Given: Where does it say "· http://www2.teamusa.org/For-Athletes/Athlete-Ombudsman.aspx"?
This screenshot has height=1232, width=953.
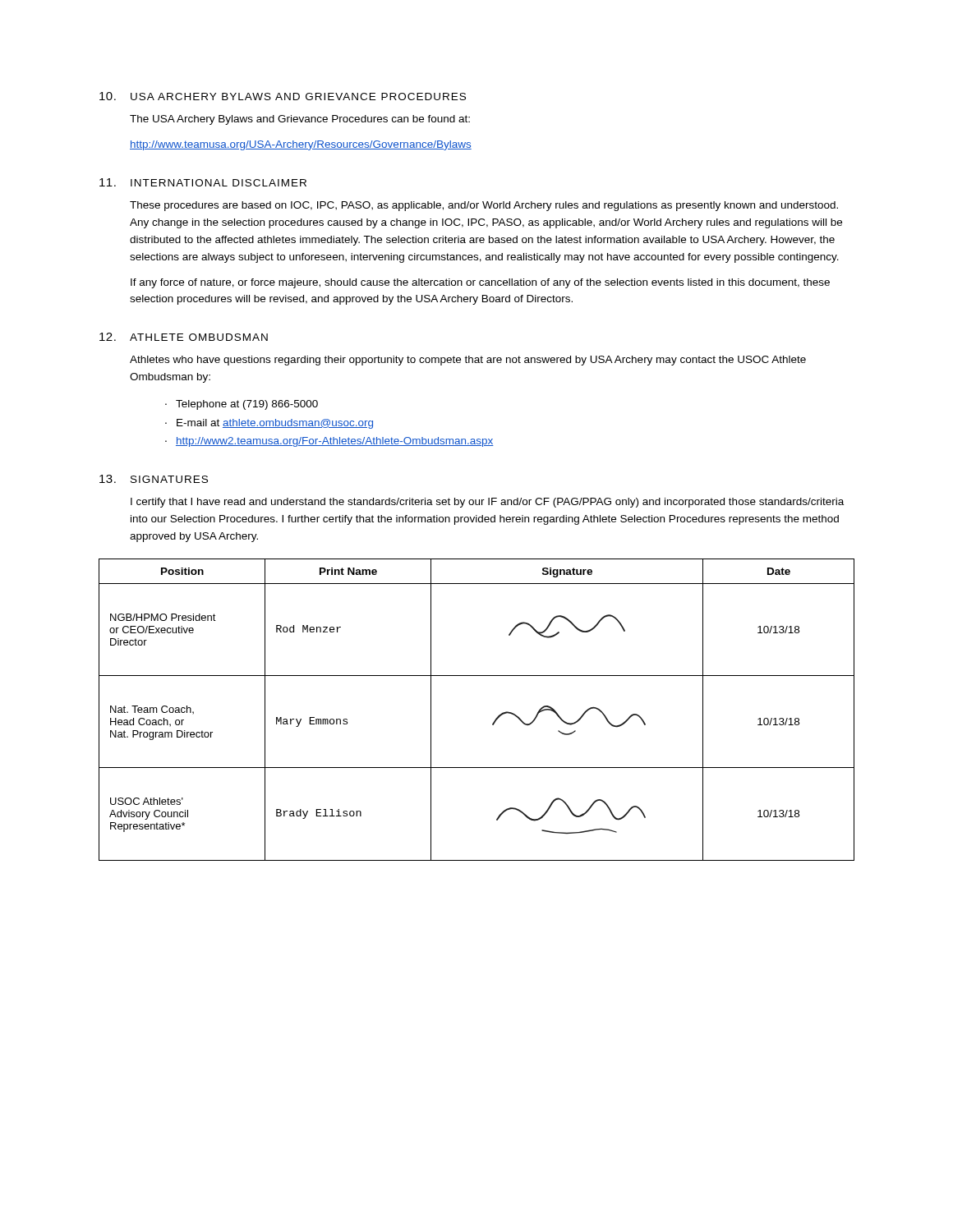Looking at the screenshot, I should click(x=329, y=441).
